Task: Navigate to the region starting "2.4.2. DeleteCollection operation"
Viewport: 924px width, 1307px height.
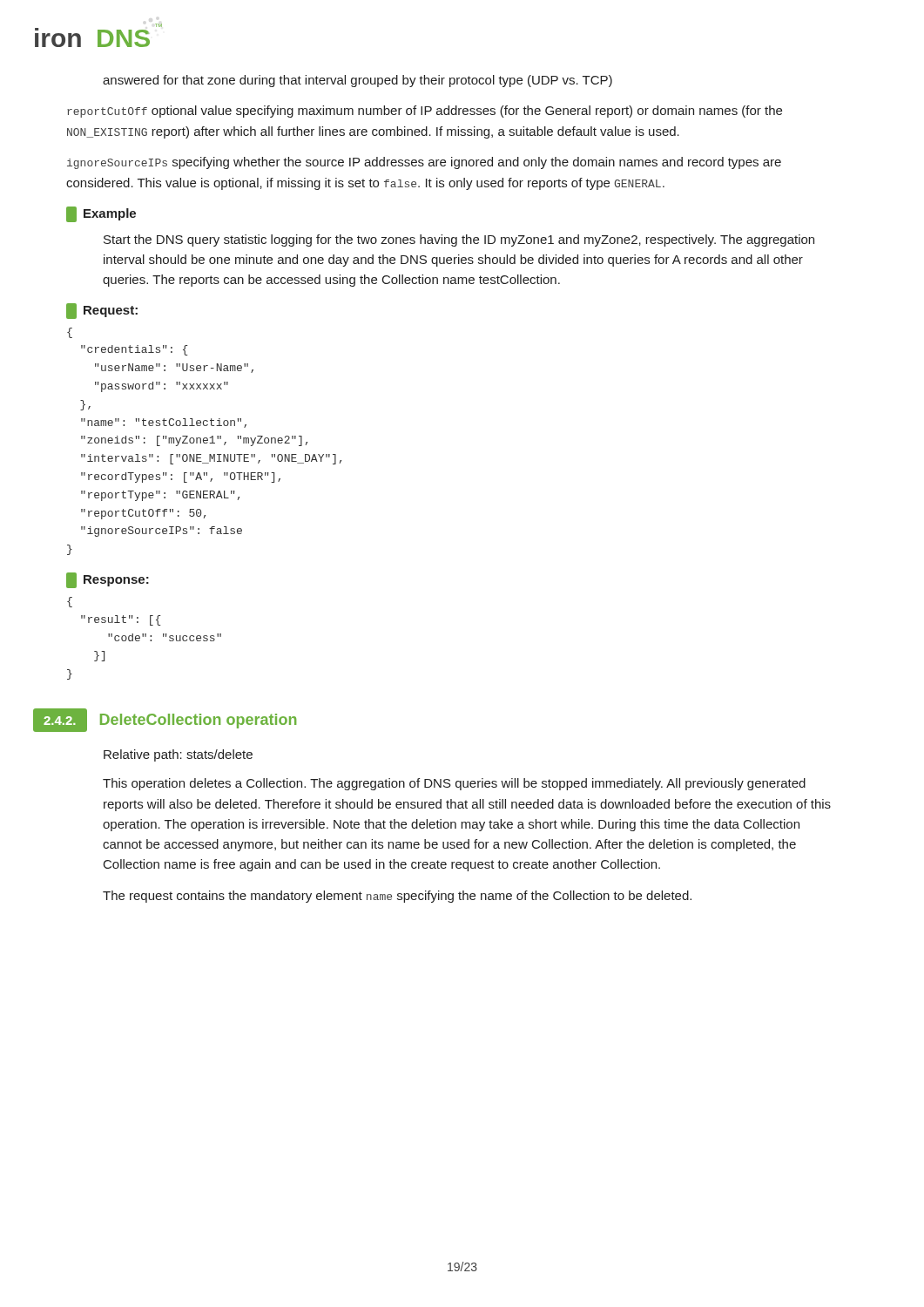Action: click(165, 720)
